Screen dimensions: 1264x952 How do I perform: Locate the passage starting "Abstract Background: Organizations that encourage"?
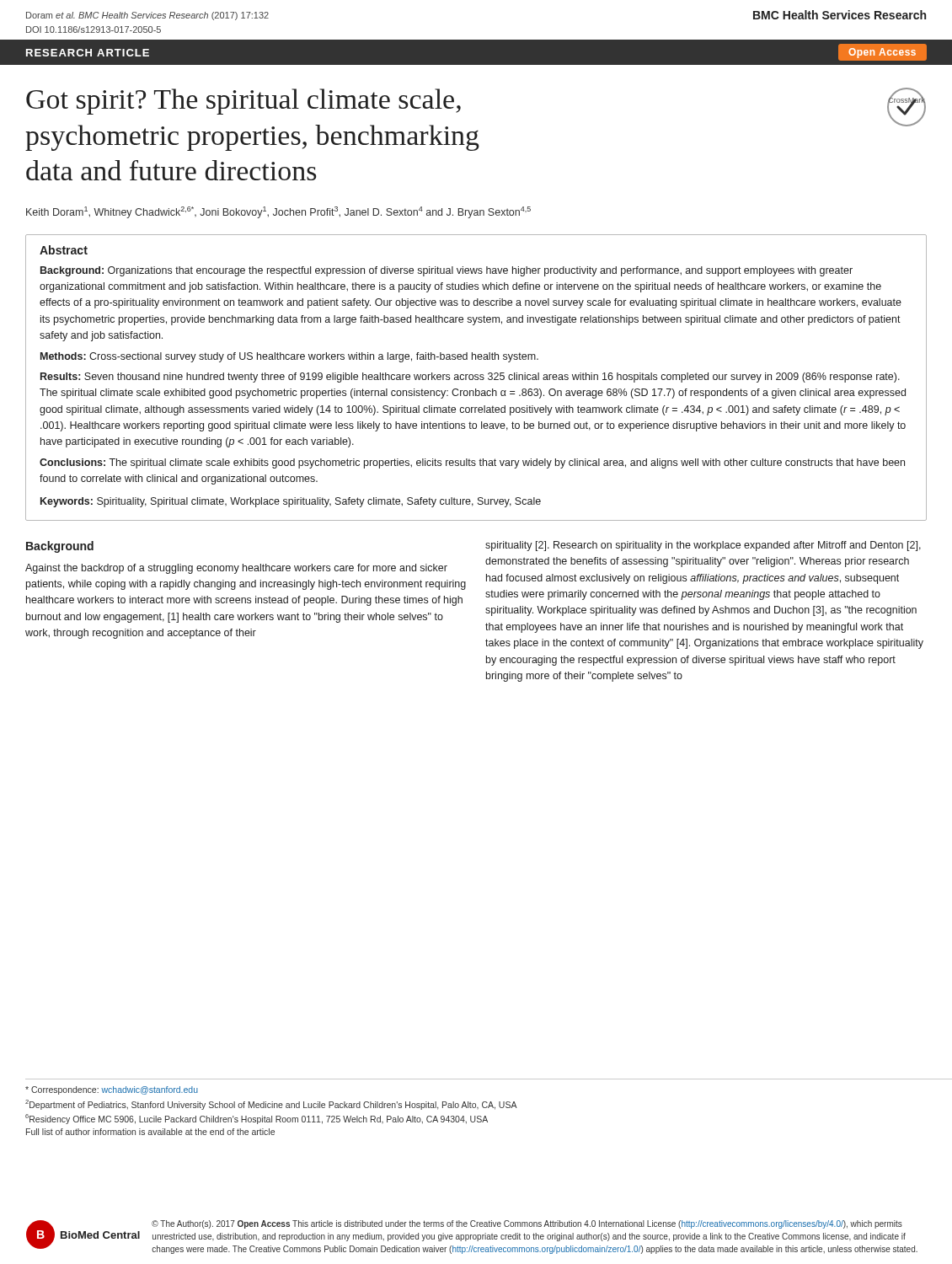476,376
